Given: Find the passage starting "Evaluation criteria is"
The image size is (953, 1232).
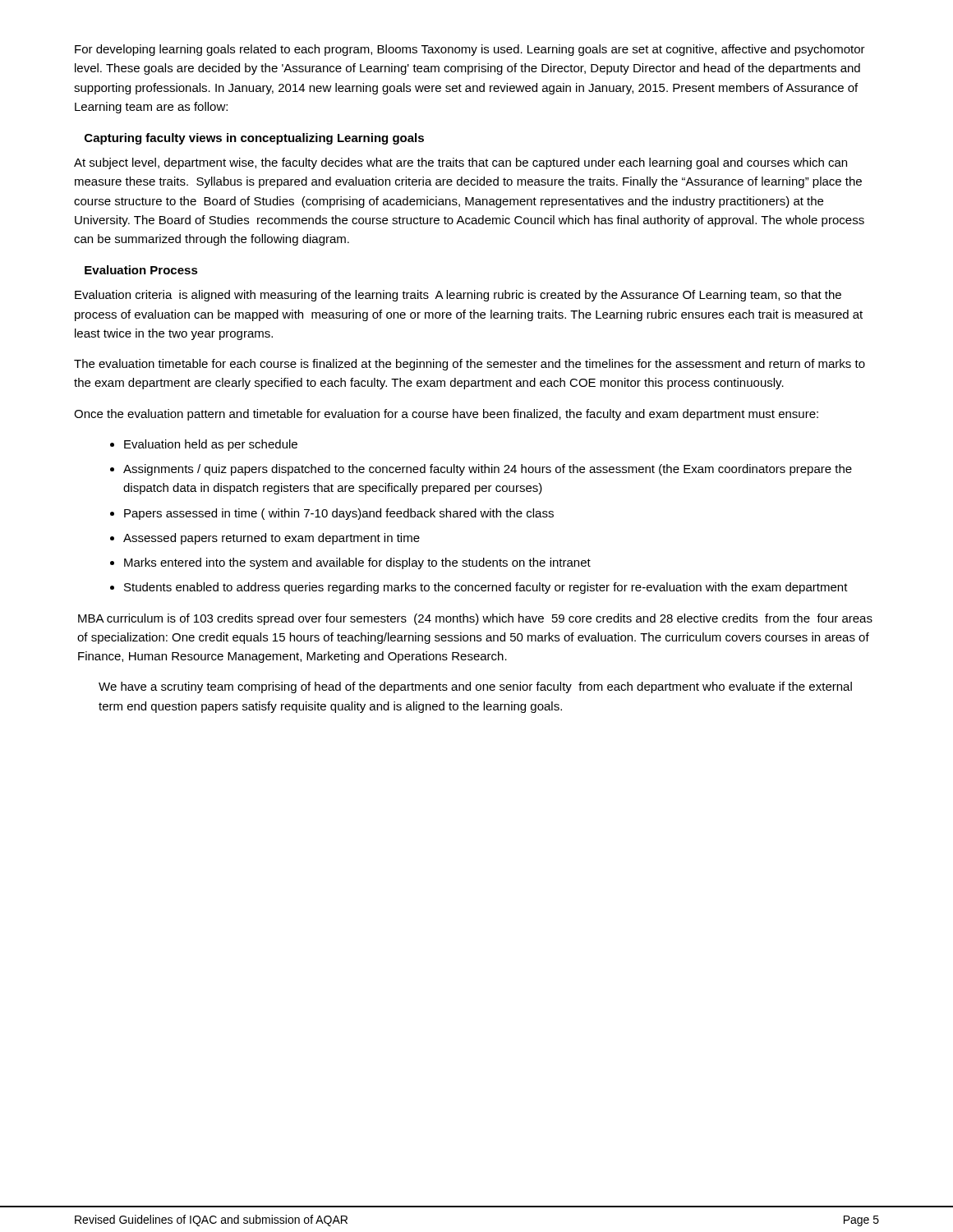Looking at the screenshot, I should point(468,314).
